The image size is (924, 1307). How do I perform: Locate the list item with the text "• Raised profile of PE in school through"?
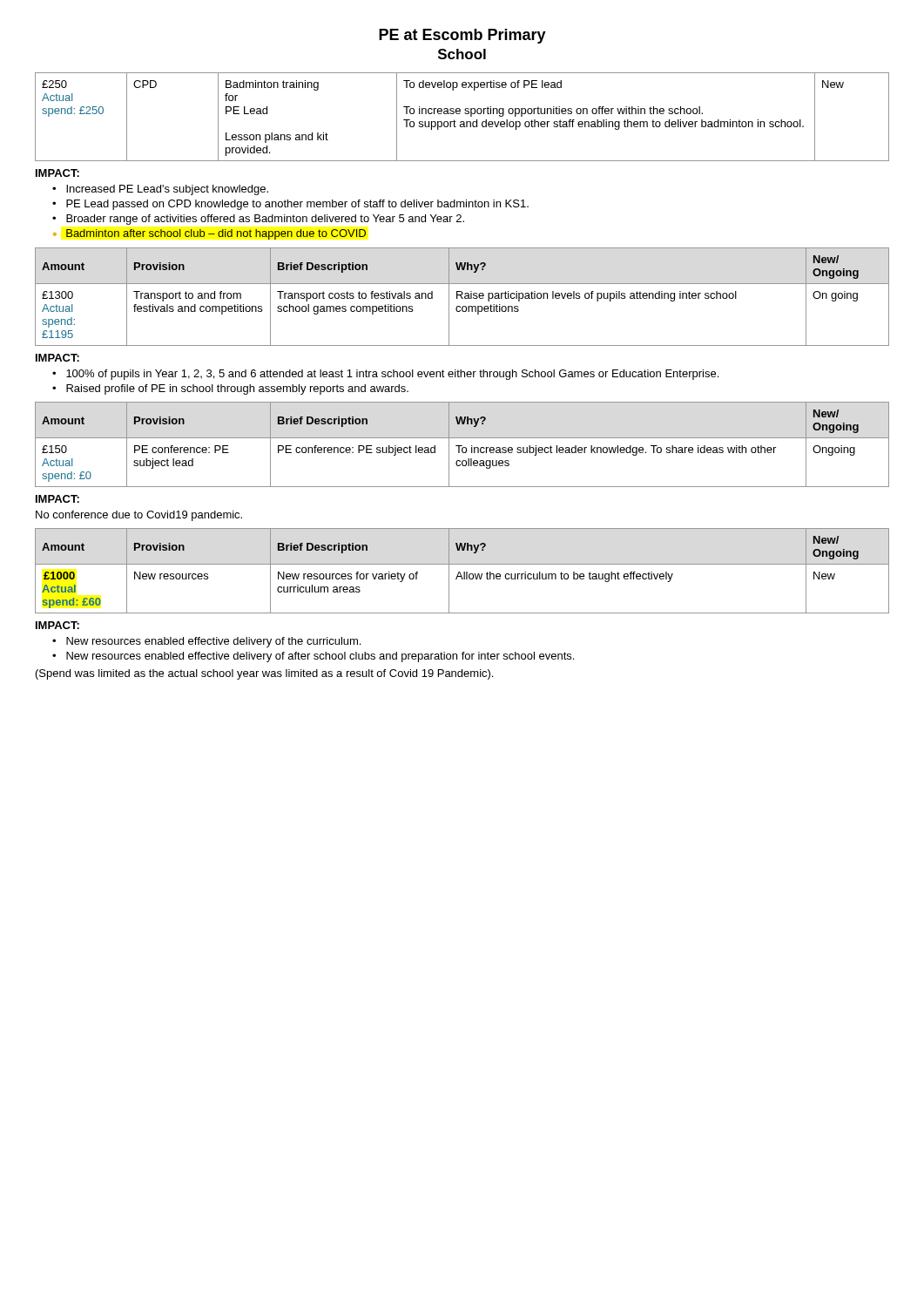(231, 388)
